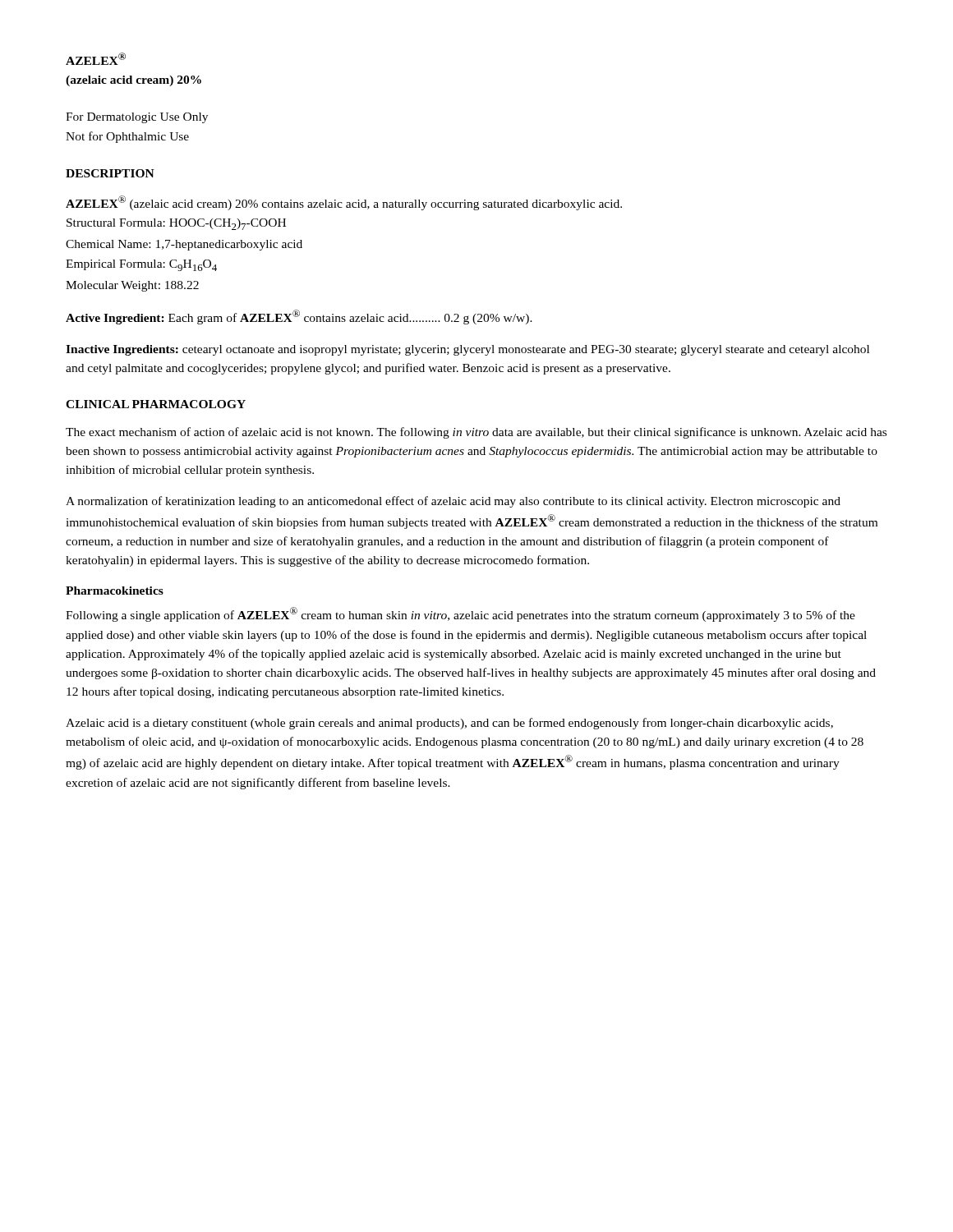953x1232 pixels.
Task: Locate the text block starting "For Dermatologic Use Only Not for Ophthalmic Use"
Action: [x=137, y=126]
